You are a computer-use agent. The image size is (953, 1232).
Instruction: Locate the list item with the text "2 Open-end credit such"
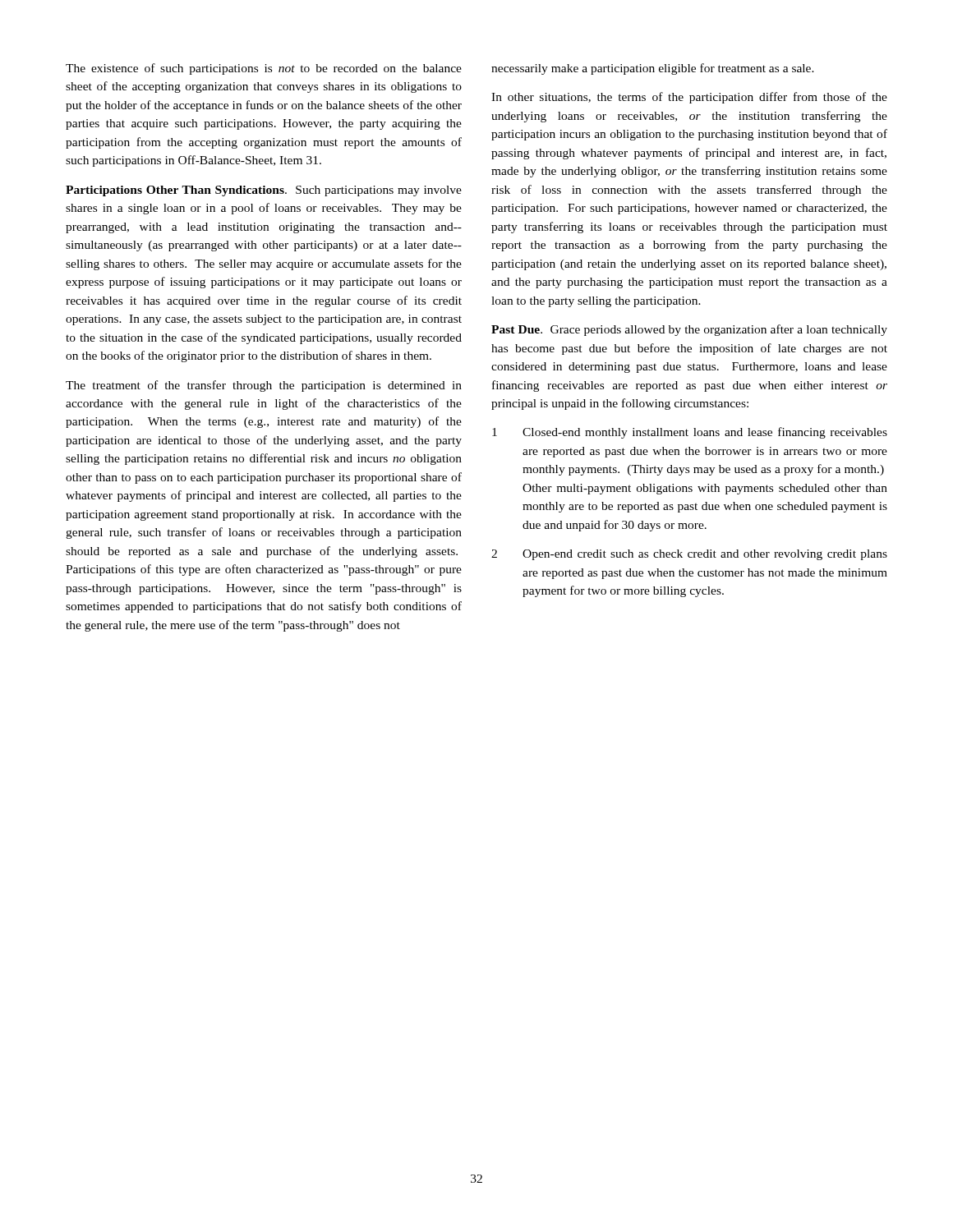[689, 572]
